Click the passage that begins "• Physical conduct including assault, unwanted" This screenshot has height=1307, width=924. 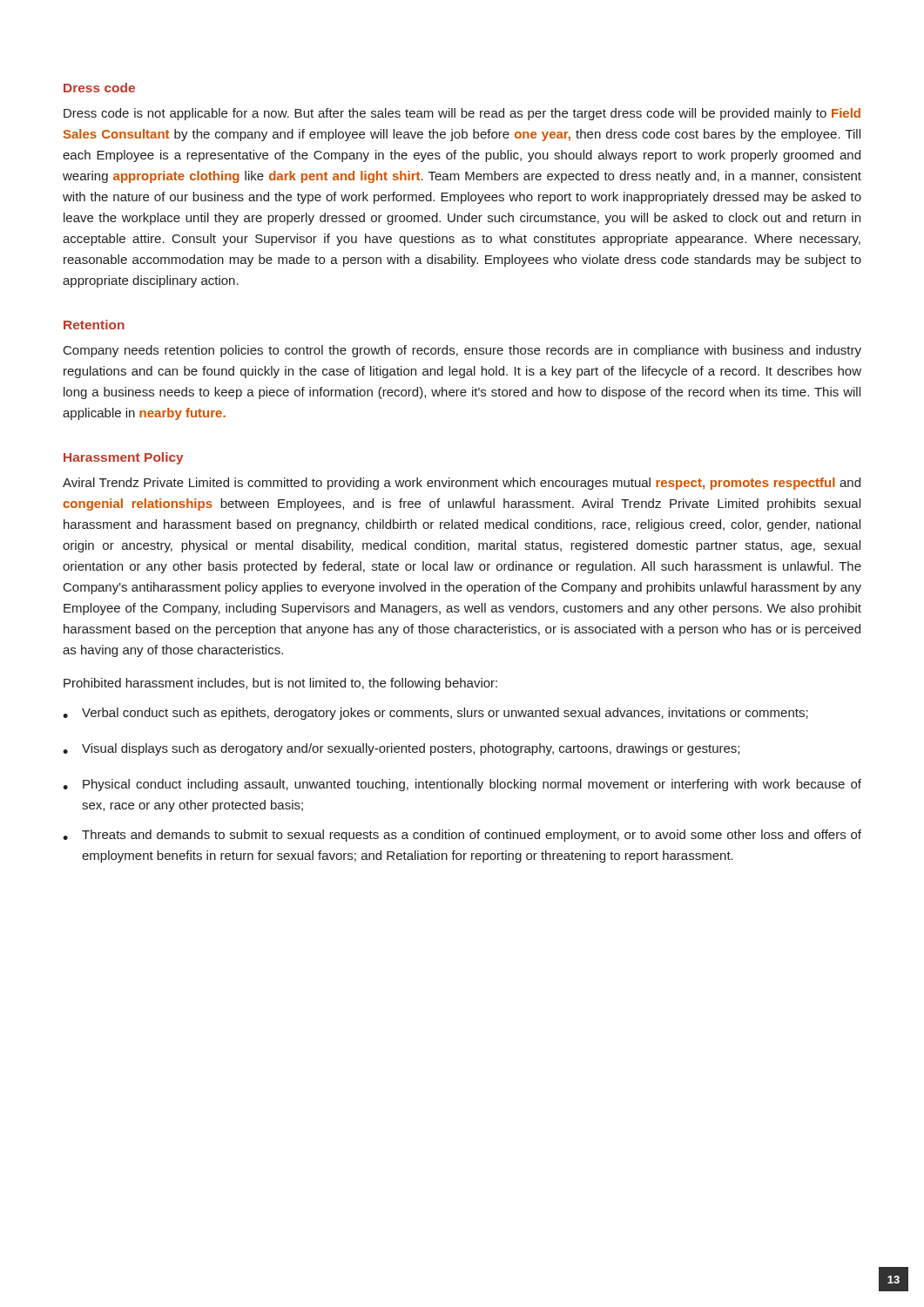[x=462, y=794]
